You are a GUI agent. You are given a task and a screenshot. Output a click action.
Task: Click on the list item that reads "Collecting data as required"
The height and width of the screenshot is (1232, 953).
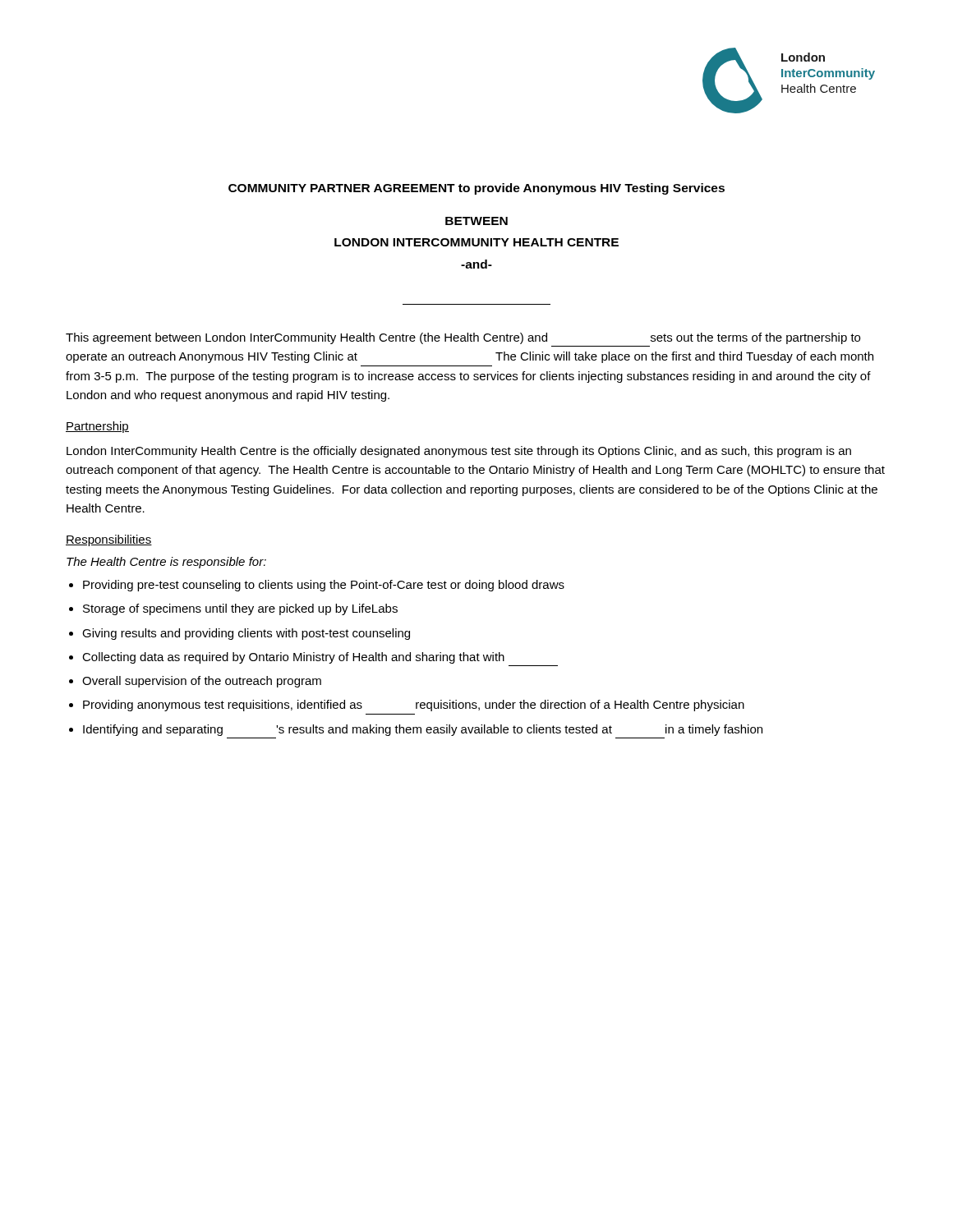(320, 658)
